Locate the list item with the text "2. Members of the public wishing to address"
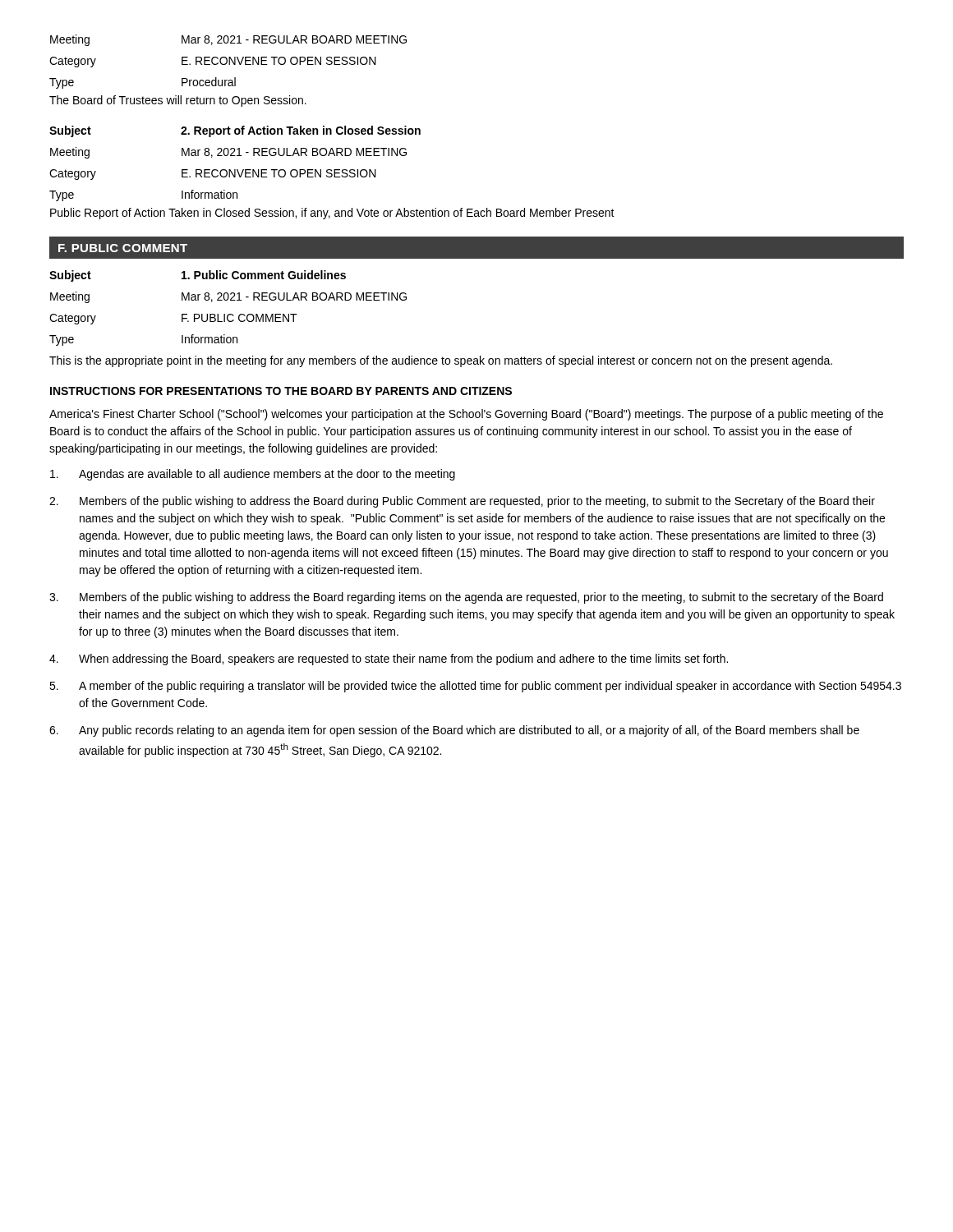Image resolution: width=953 pixels, height=1232 pixels. pos(476,536)
